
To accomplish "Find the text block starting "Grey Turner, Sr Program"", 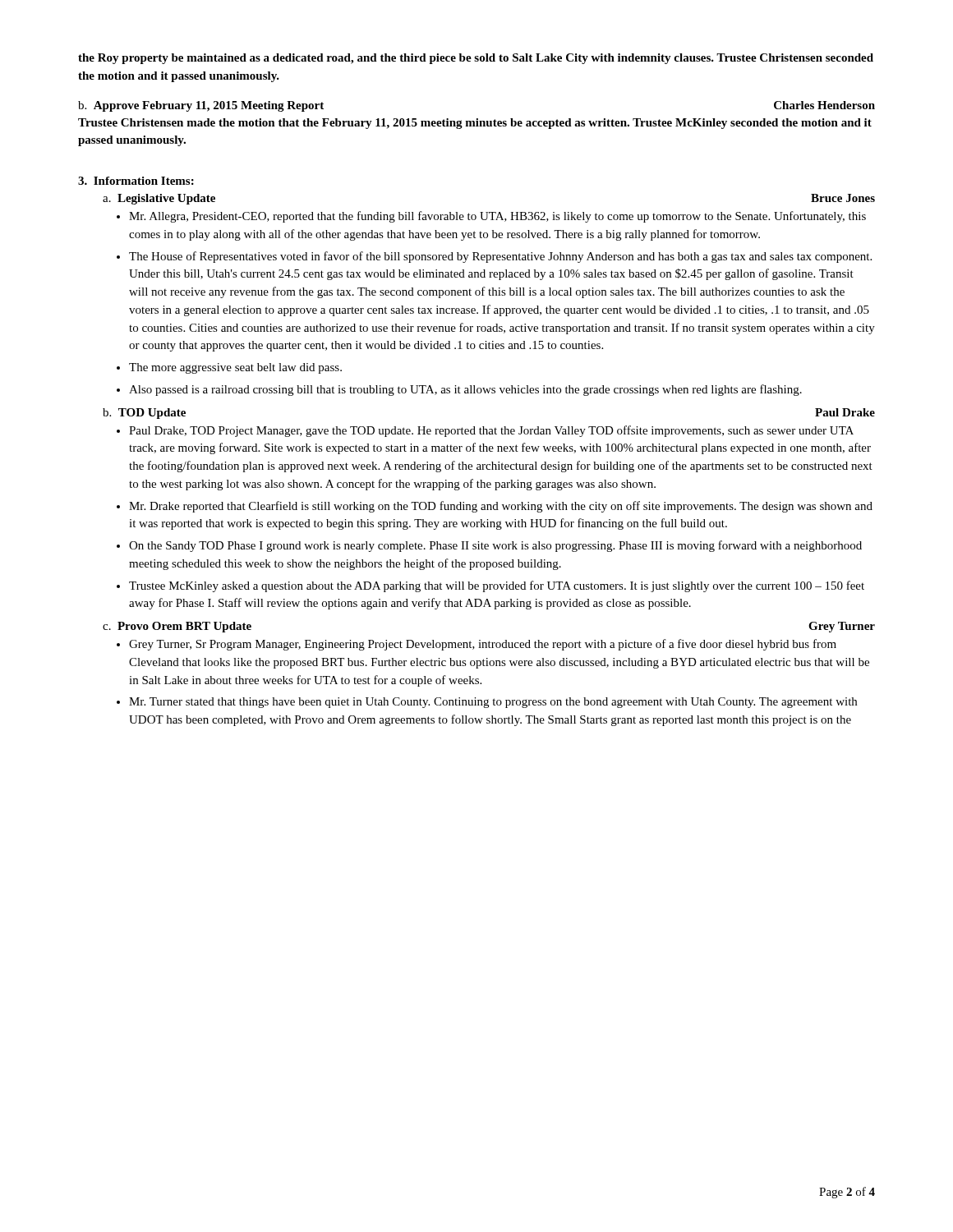I will pos(499,662).
